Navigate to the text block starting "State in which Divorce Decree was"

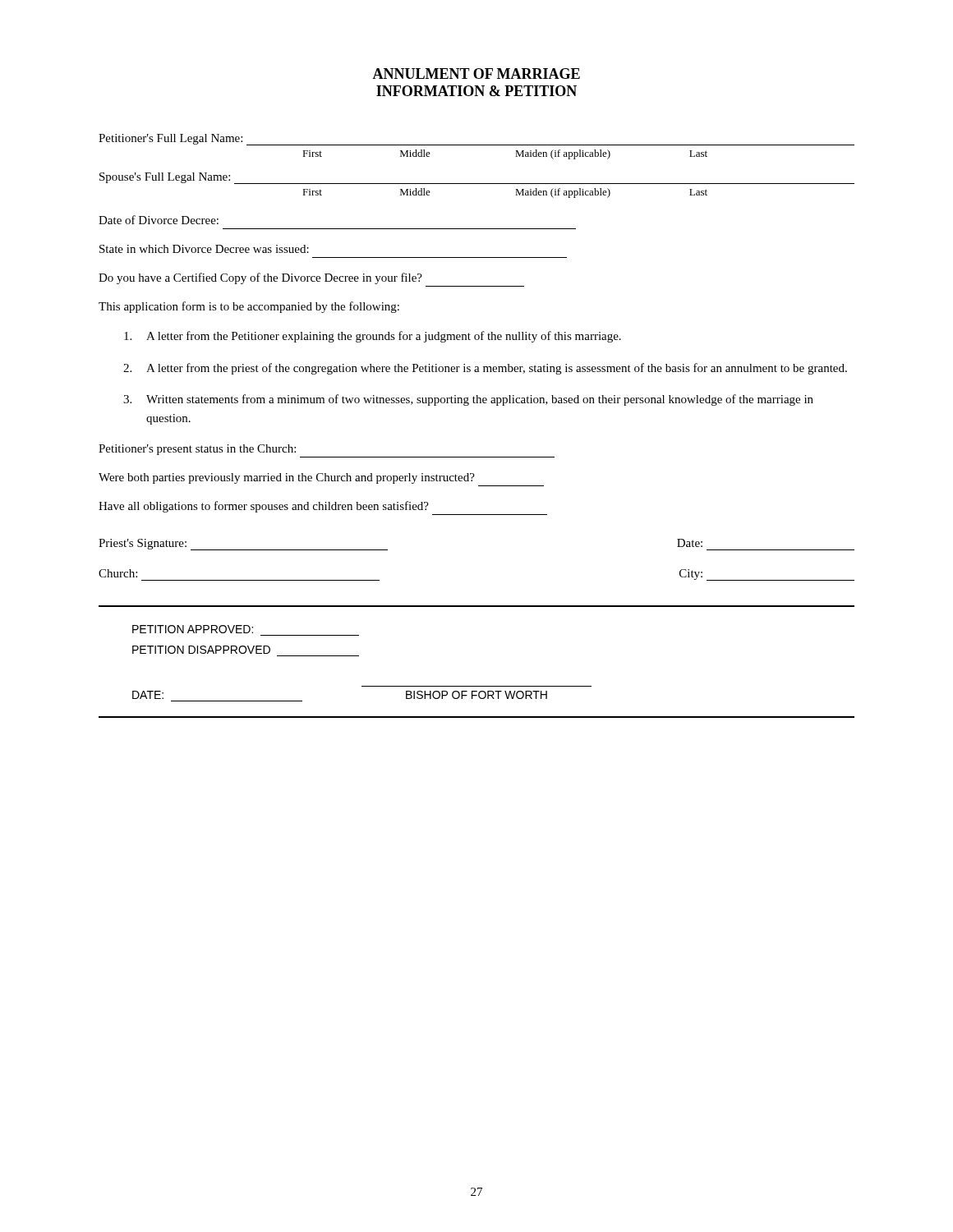click(x=333, y=250)
